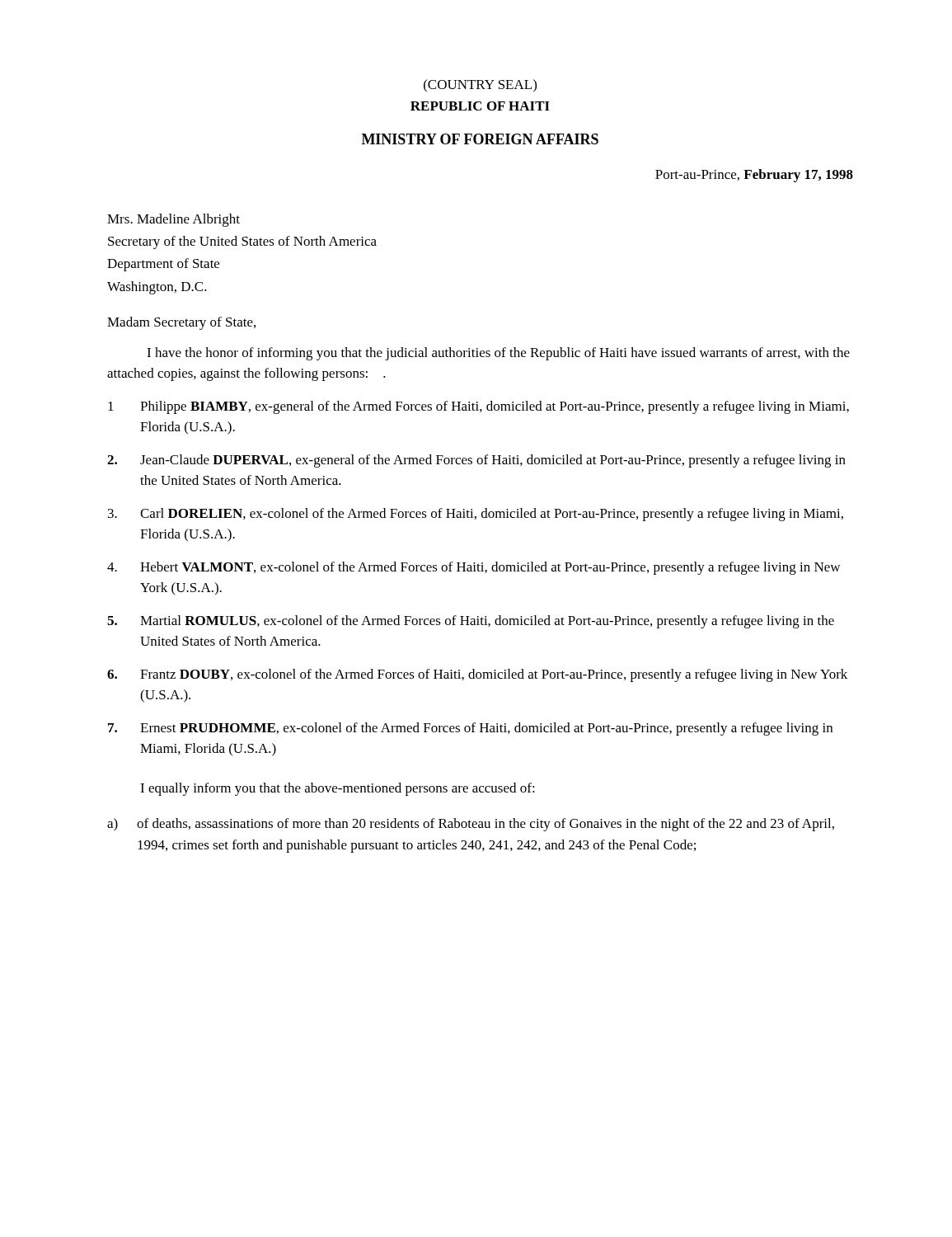The height and width of the screenshot is (1237, 952).
Task: Locate the list item that says "7. Ernest PRUDHOMME, ex-colonel"
Action: pyautogui.click(x=480, y=738)
